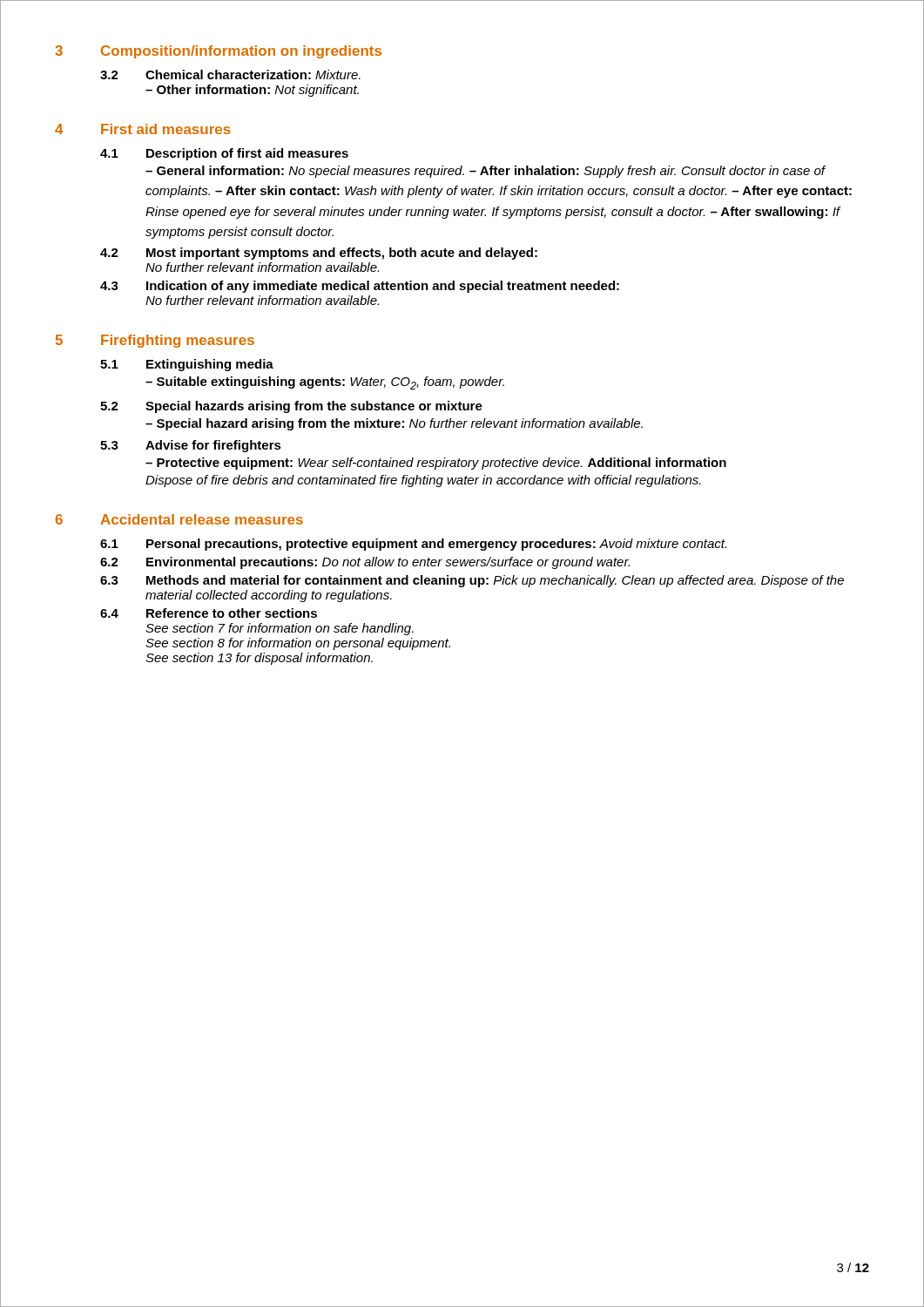Point to the text starting "6.3 Methods and material"
Viewport: 924px width, 1307px height.
click(485, 587)
